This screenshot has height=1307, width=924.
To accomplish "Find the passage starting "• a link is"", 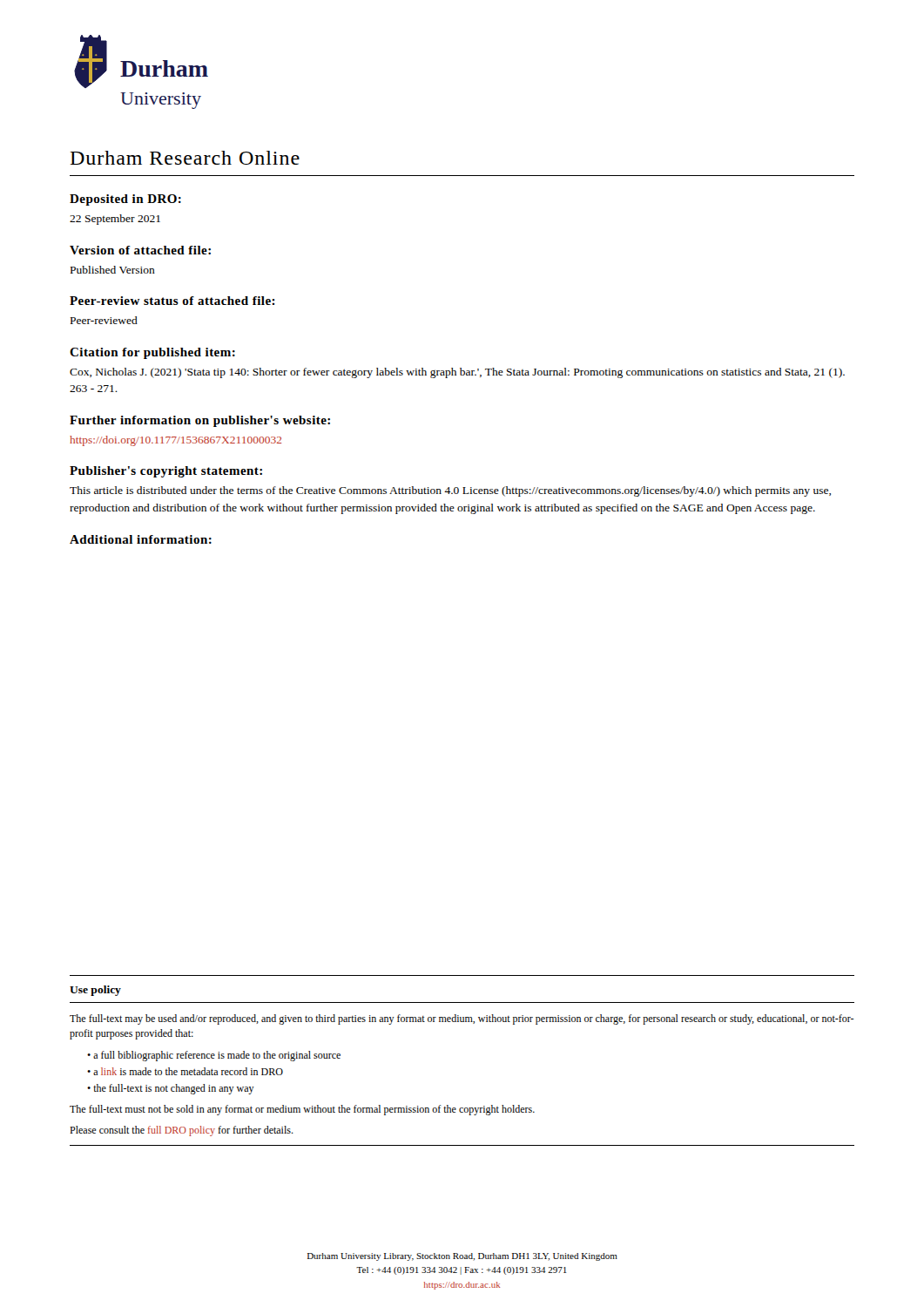I will tap(185, 1071).
